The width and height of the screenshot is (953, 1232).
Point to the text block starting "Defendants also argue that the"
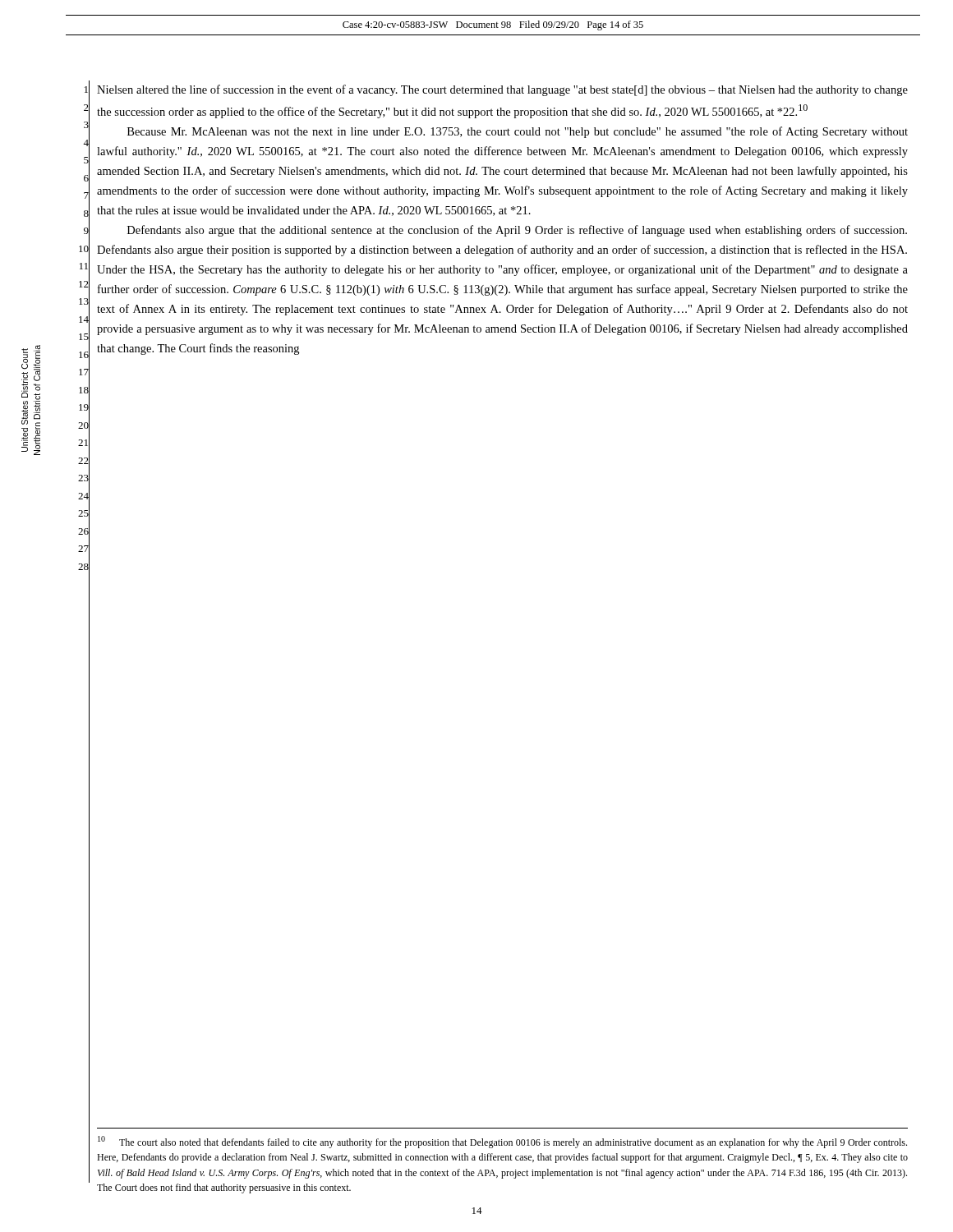click(502, 289)
